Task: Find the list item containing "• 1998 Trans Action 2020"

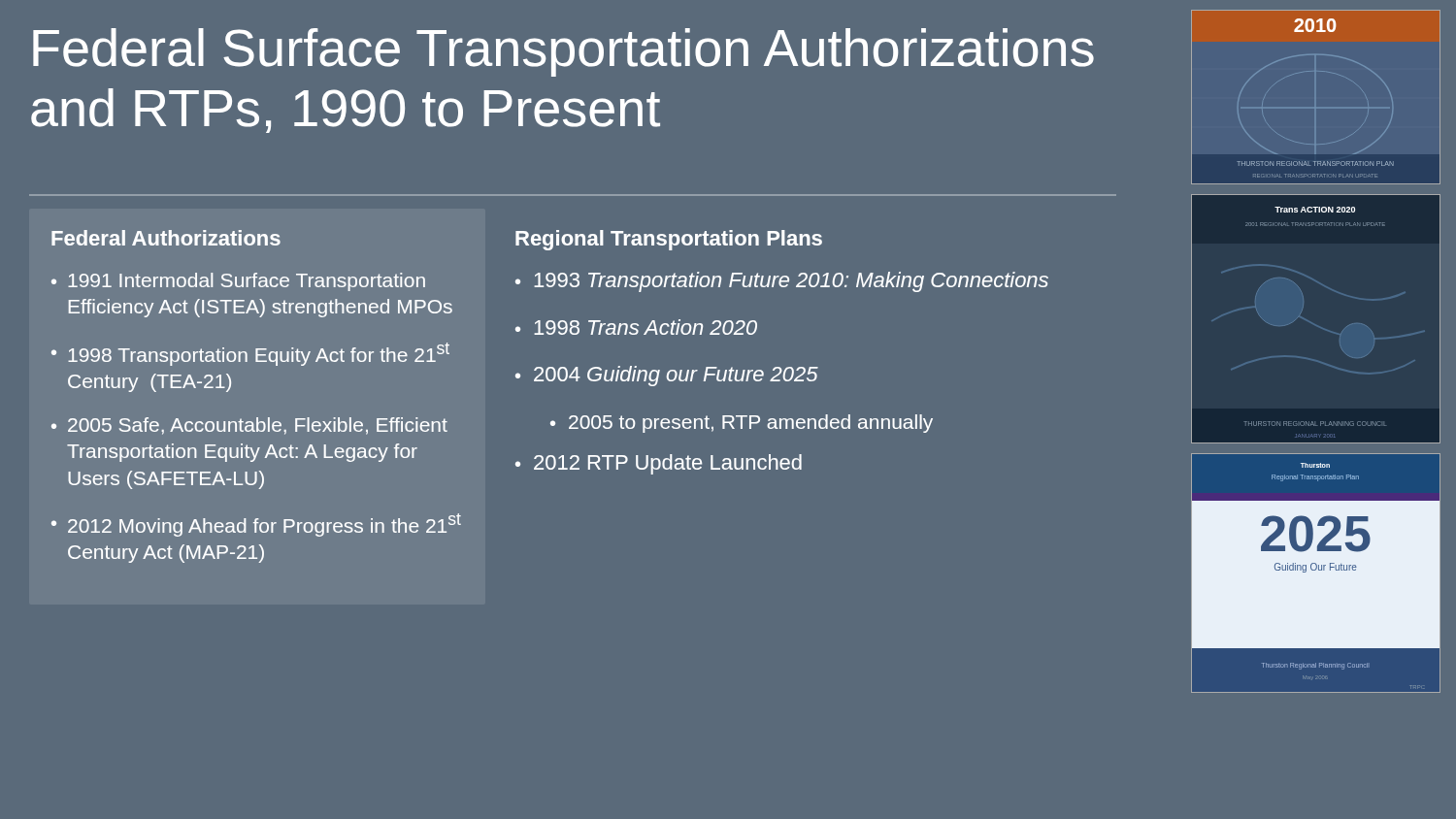Action: click(x=636, y=328)
